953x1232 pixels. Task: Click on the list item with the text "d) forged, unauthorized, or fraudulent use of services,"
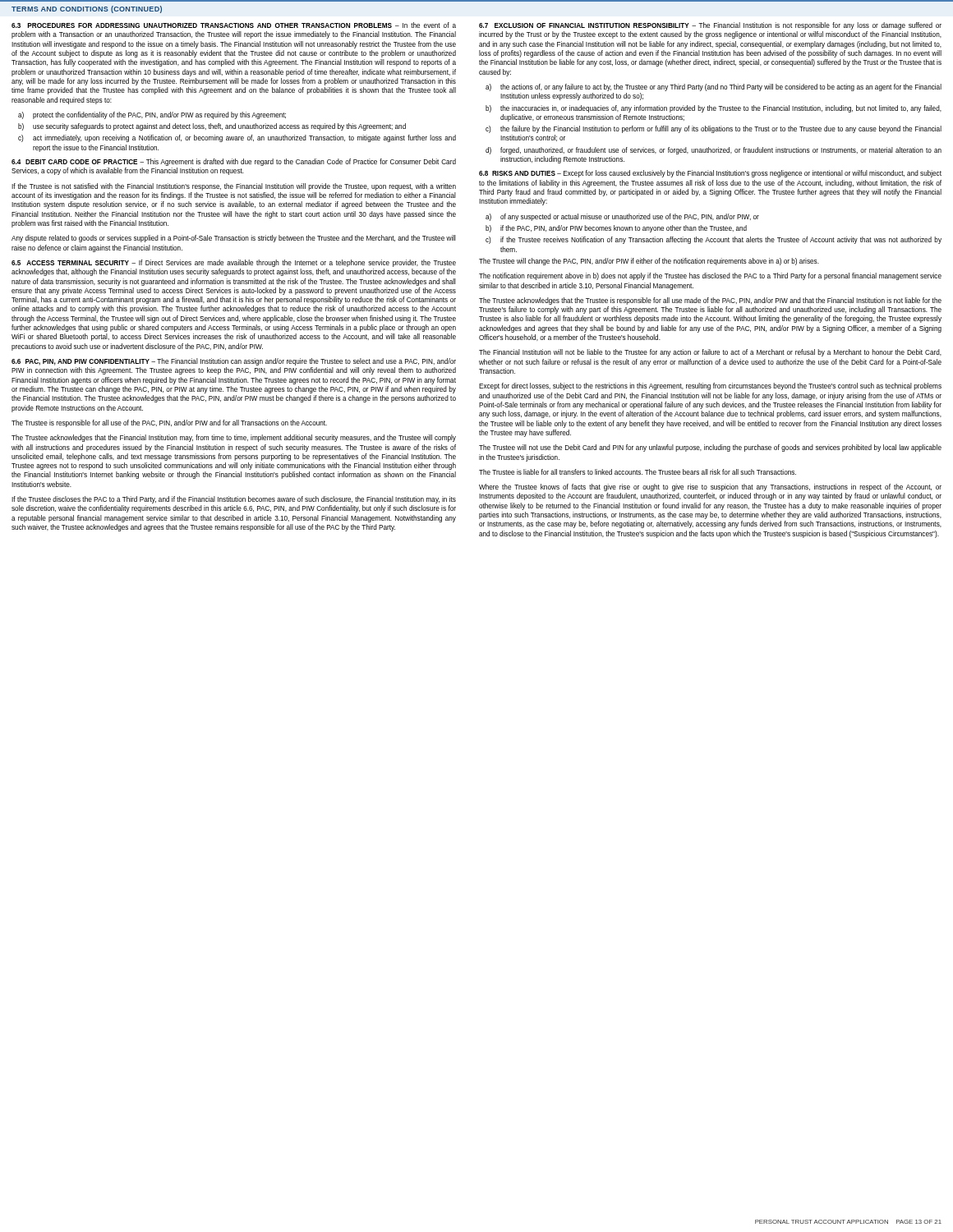pos(713,155)
